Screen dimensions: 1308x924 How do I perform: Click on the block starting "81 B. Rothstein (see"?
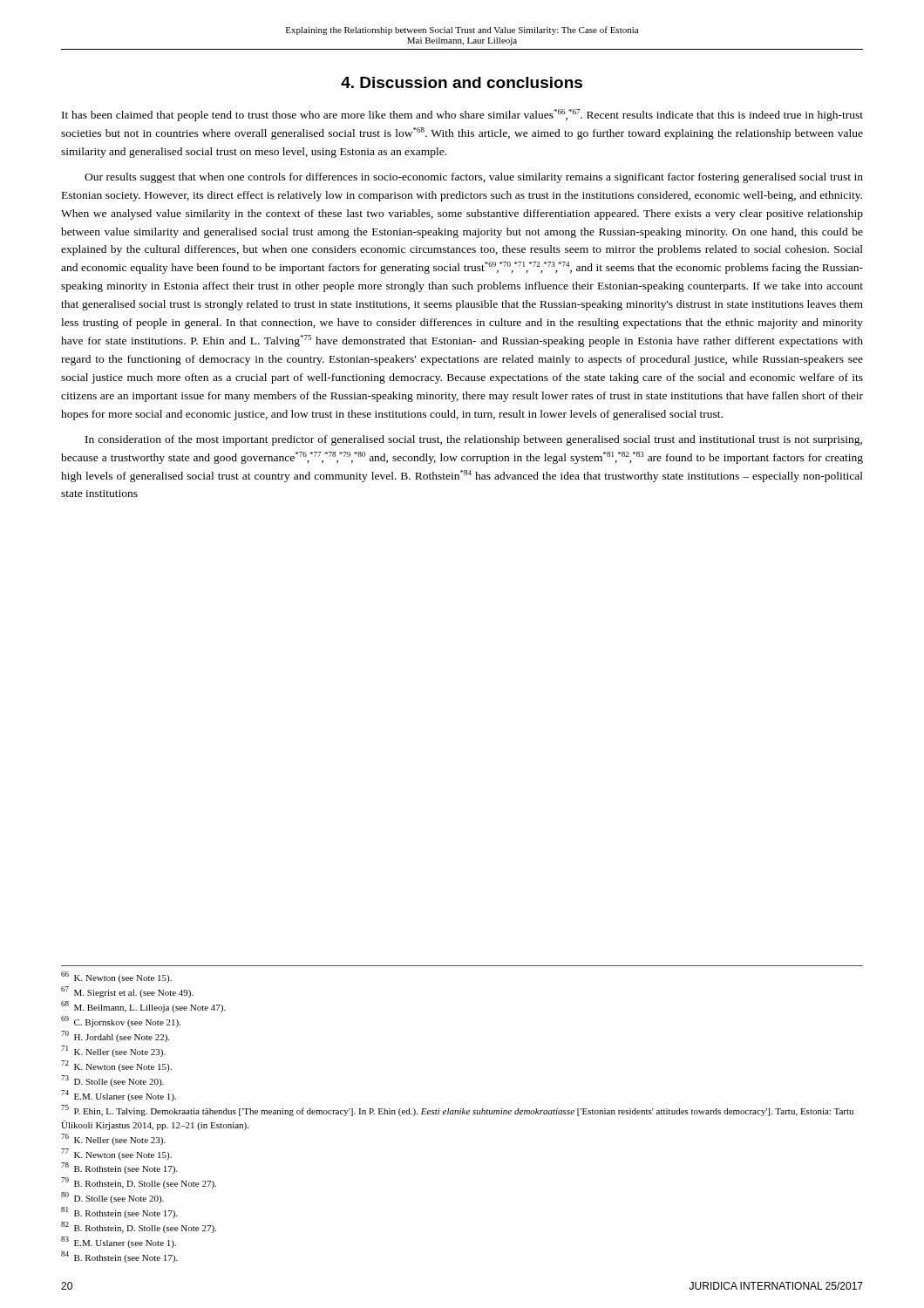coord(120,1213)
